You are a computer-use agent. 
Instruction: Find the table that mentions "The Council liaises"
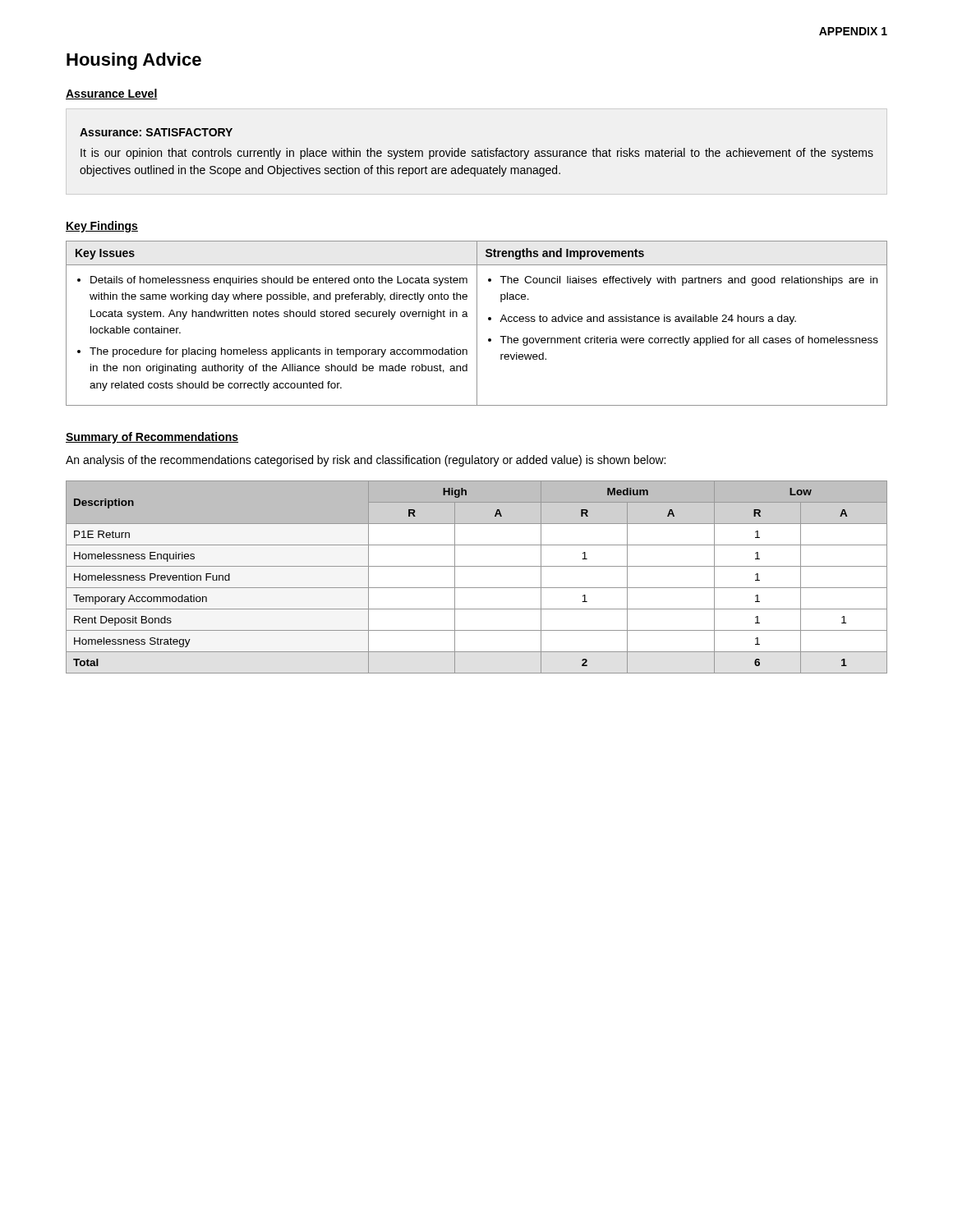point(476,323)
